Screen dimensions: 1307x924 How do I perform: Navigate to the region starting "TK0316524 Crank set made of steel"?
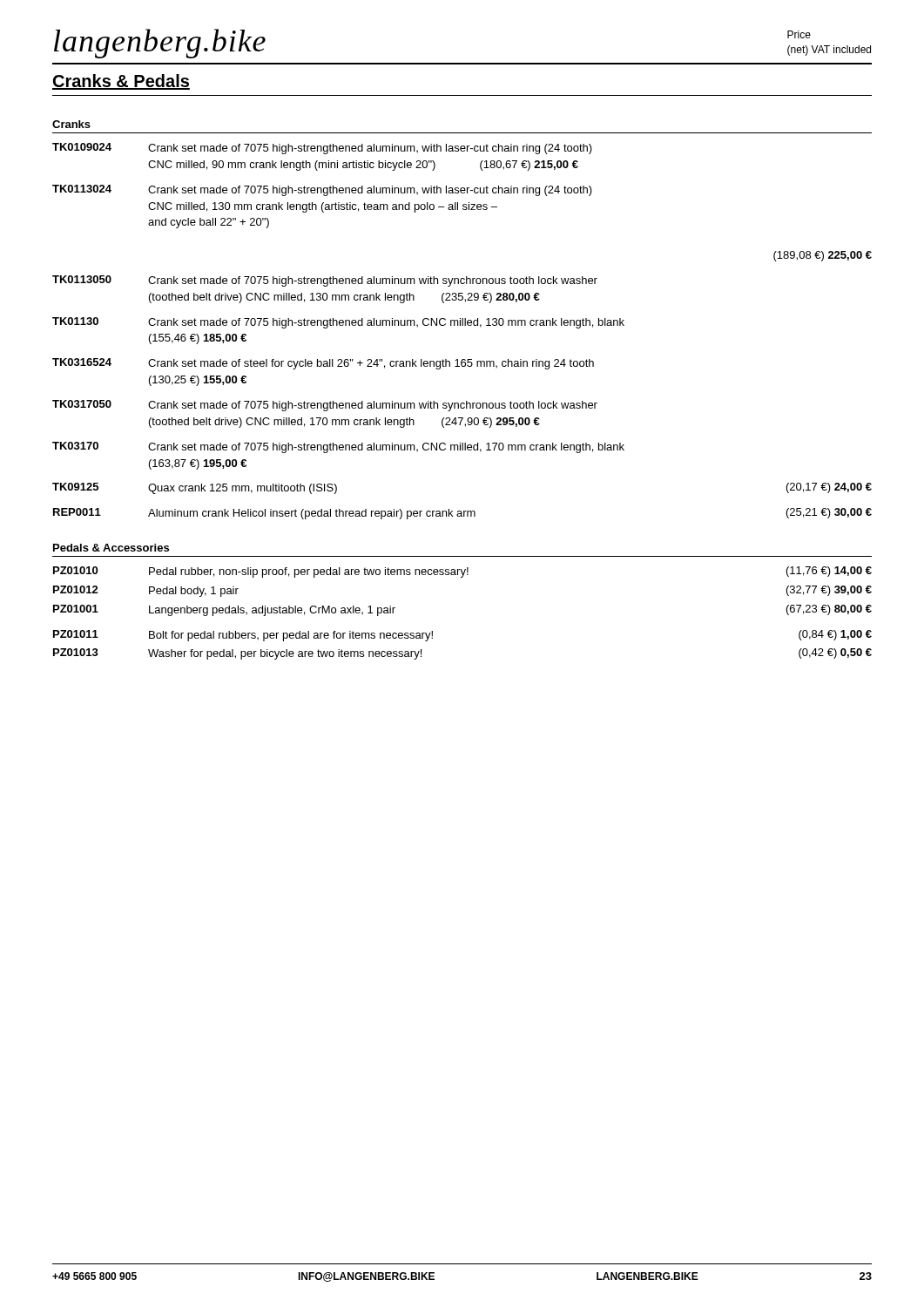[462, 372]
